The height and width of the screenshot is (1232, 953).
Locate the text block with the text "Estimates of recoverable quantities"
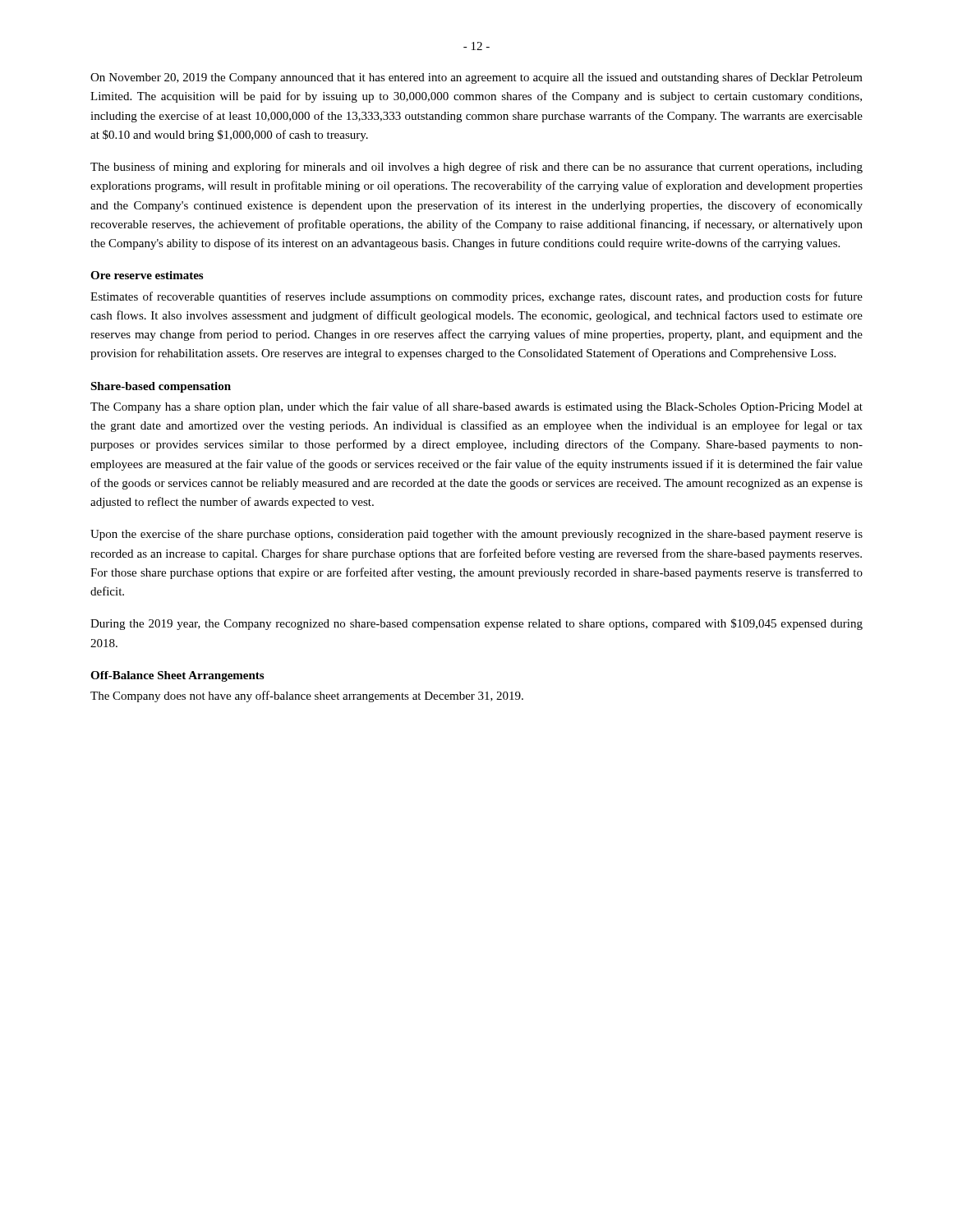point(476,325)
